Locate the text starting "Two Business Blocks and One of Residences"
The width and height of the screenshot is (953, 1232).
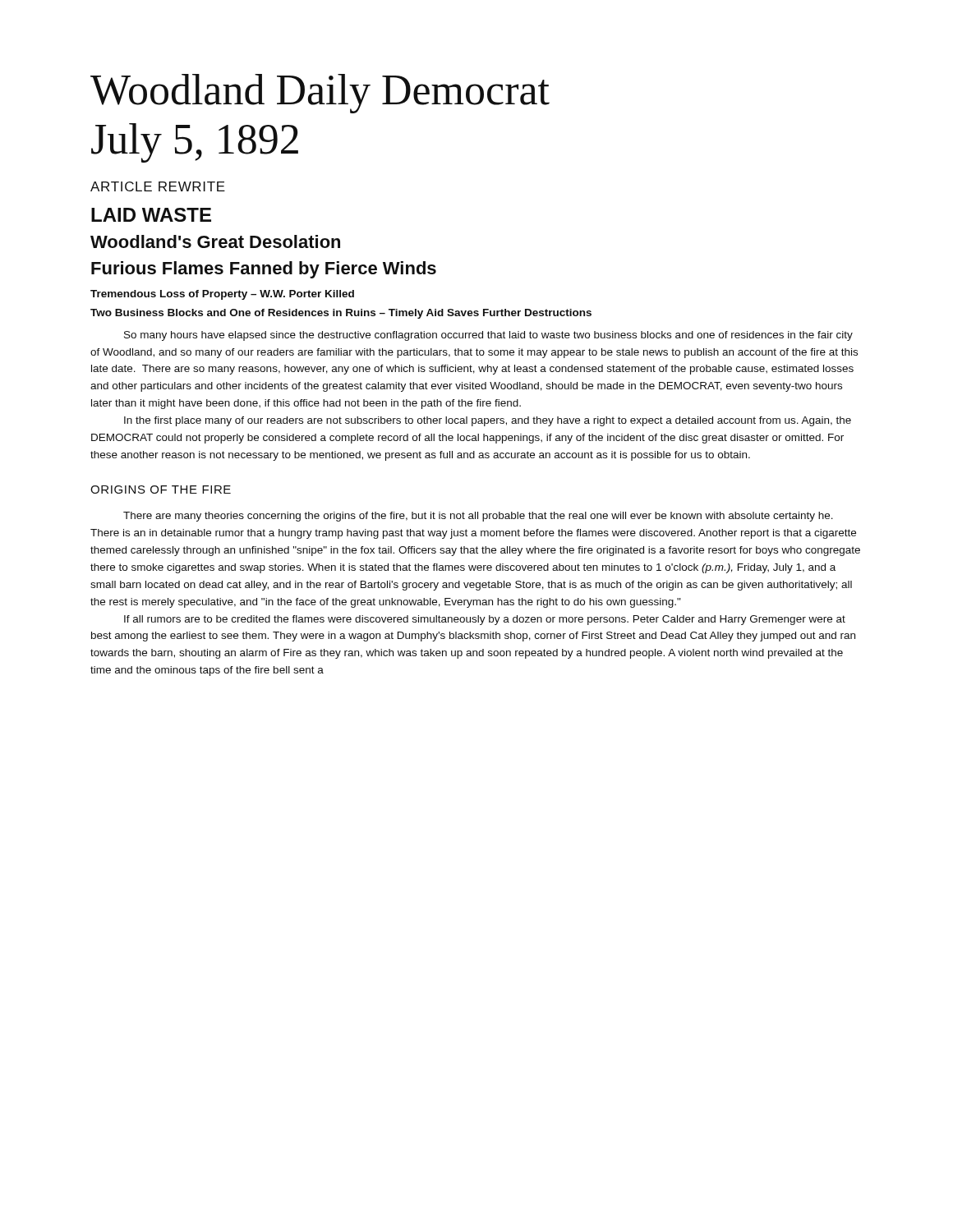pyautogui.click(x=476, y=312)
